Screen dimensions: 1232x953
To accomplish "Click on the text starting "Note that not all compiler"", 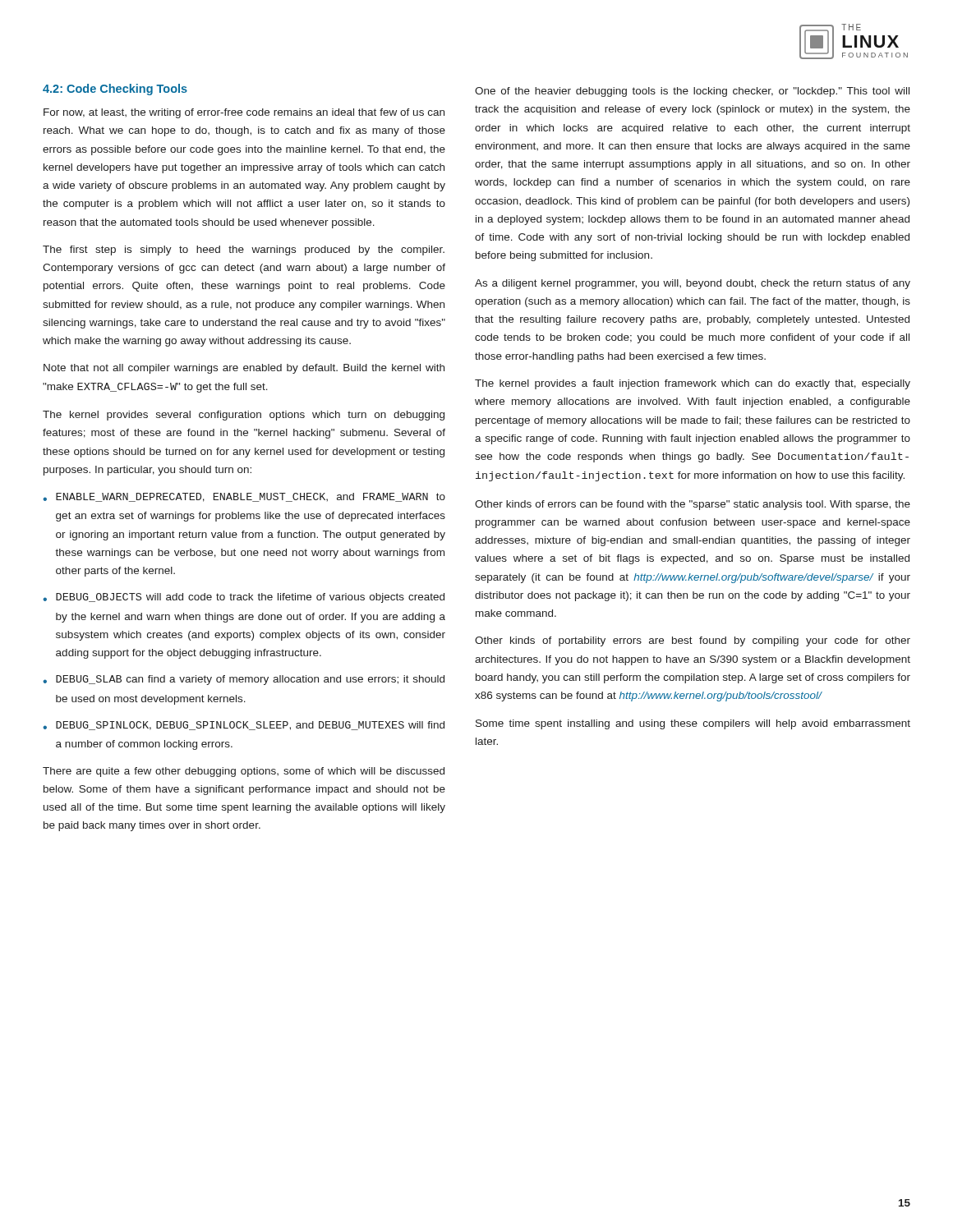I will [244, 377].
